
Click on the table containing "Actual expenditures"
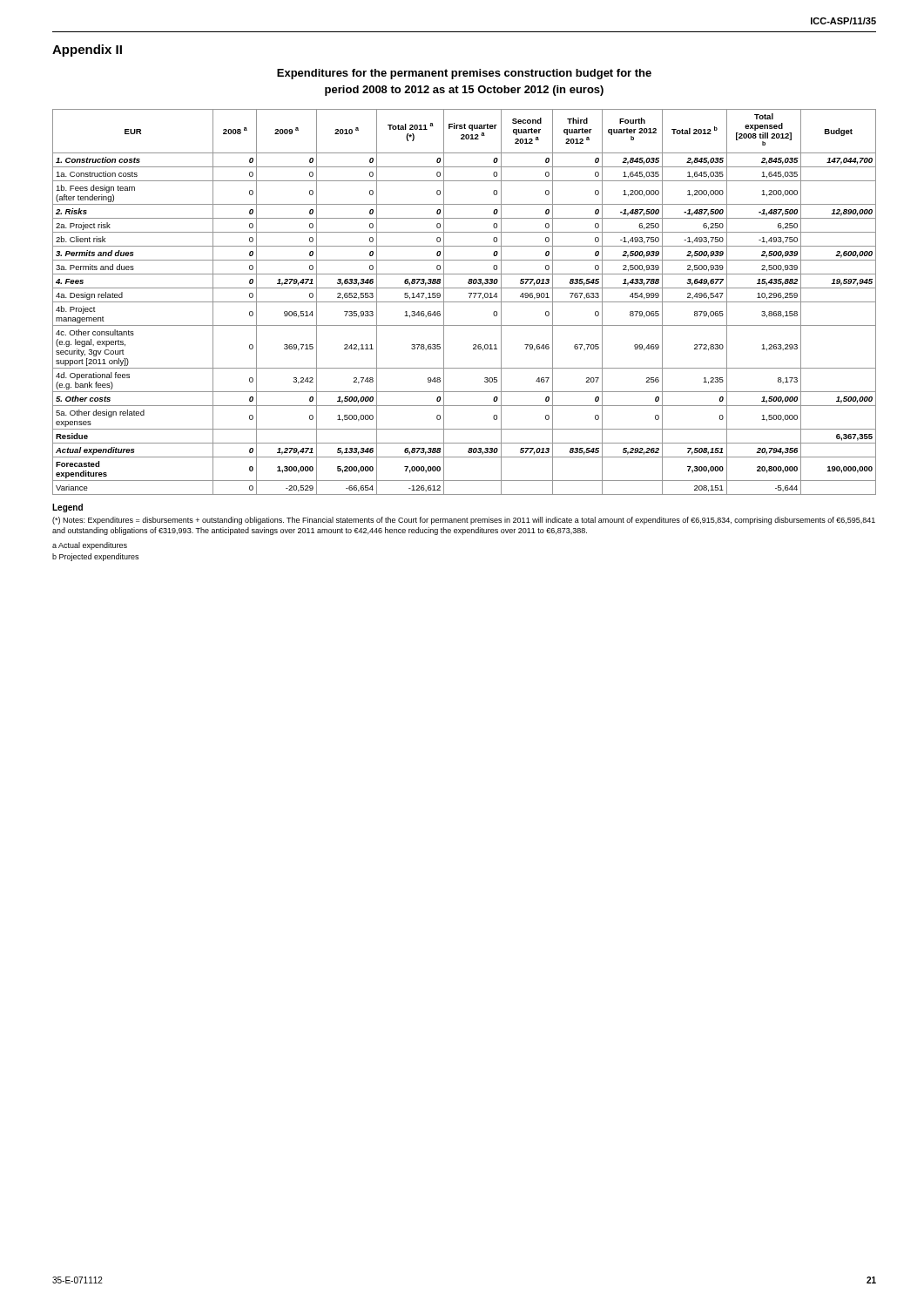pyautogui.click(x=464, y=302)
